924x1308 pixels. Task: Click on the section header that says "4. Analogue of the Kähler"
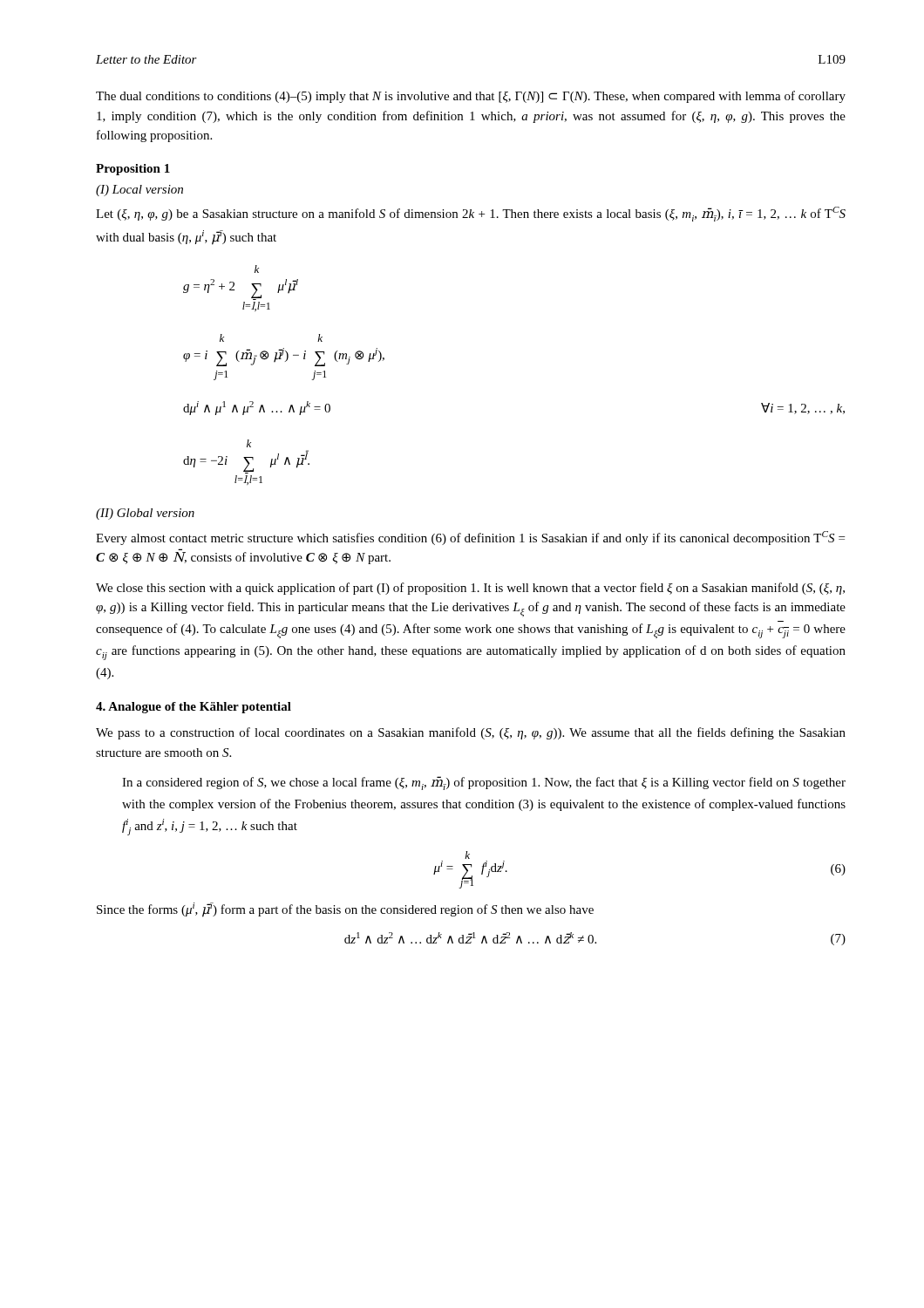click(193, 707)
